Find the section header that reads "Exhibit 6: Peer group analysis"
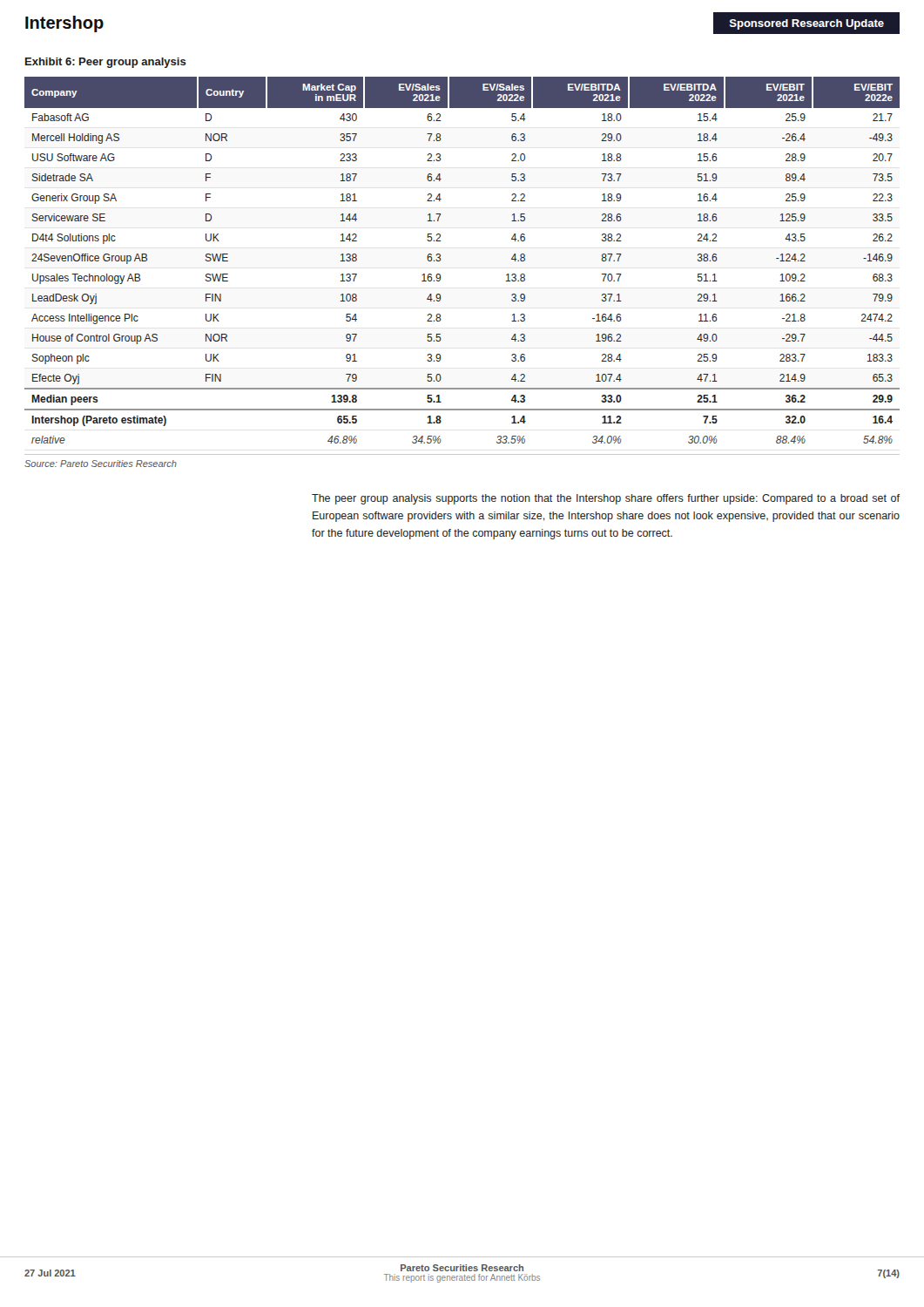The height and width of the screenshot is (1307, 924). pos(105,61)
